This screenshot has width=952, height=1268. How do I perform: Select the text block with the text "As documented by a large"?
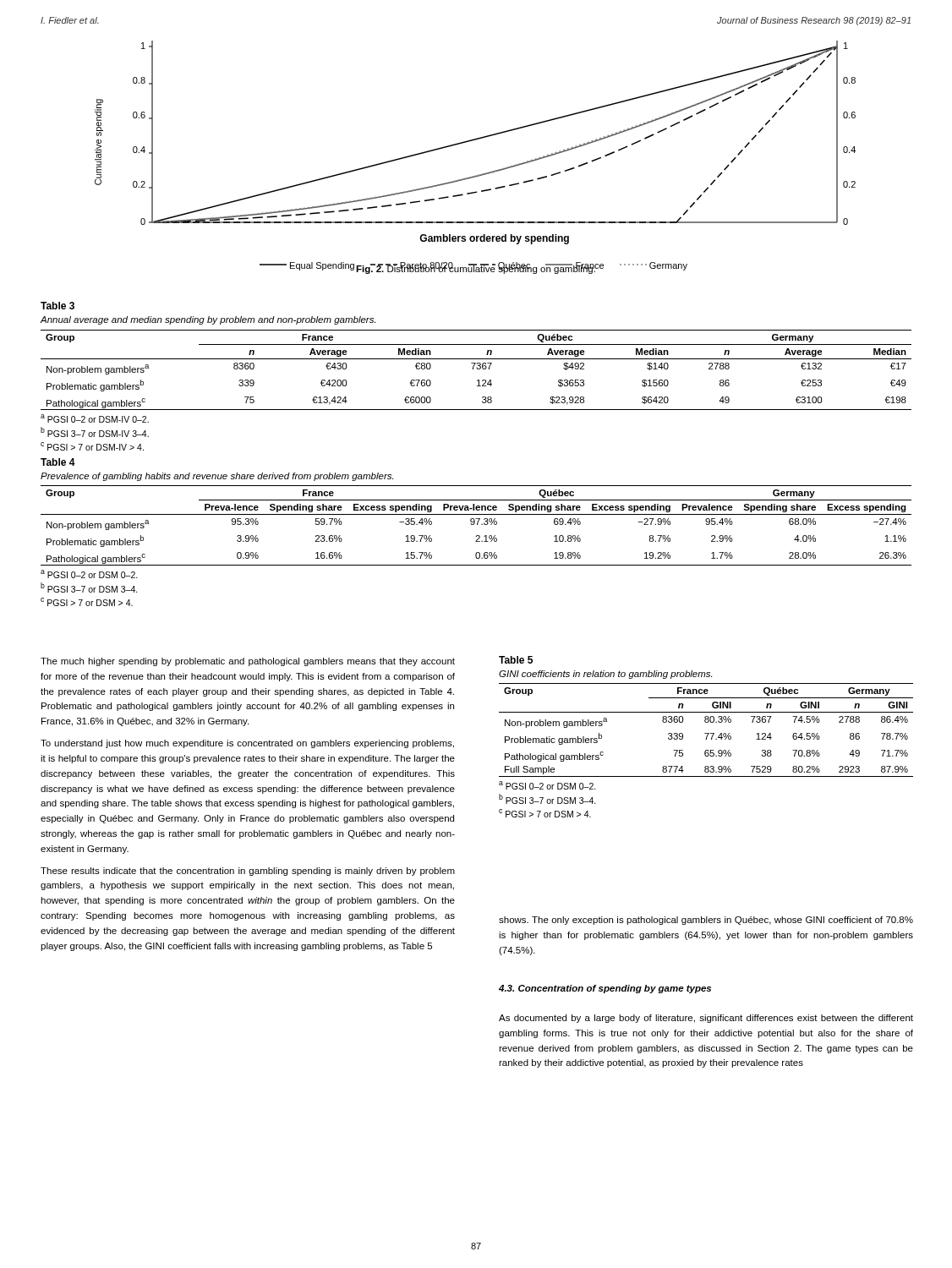(706, 1041)
